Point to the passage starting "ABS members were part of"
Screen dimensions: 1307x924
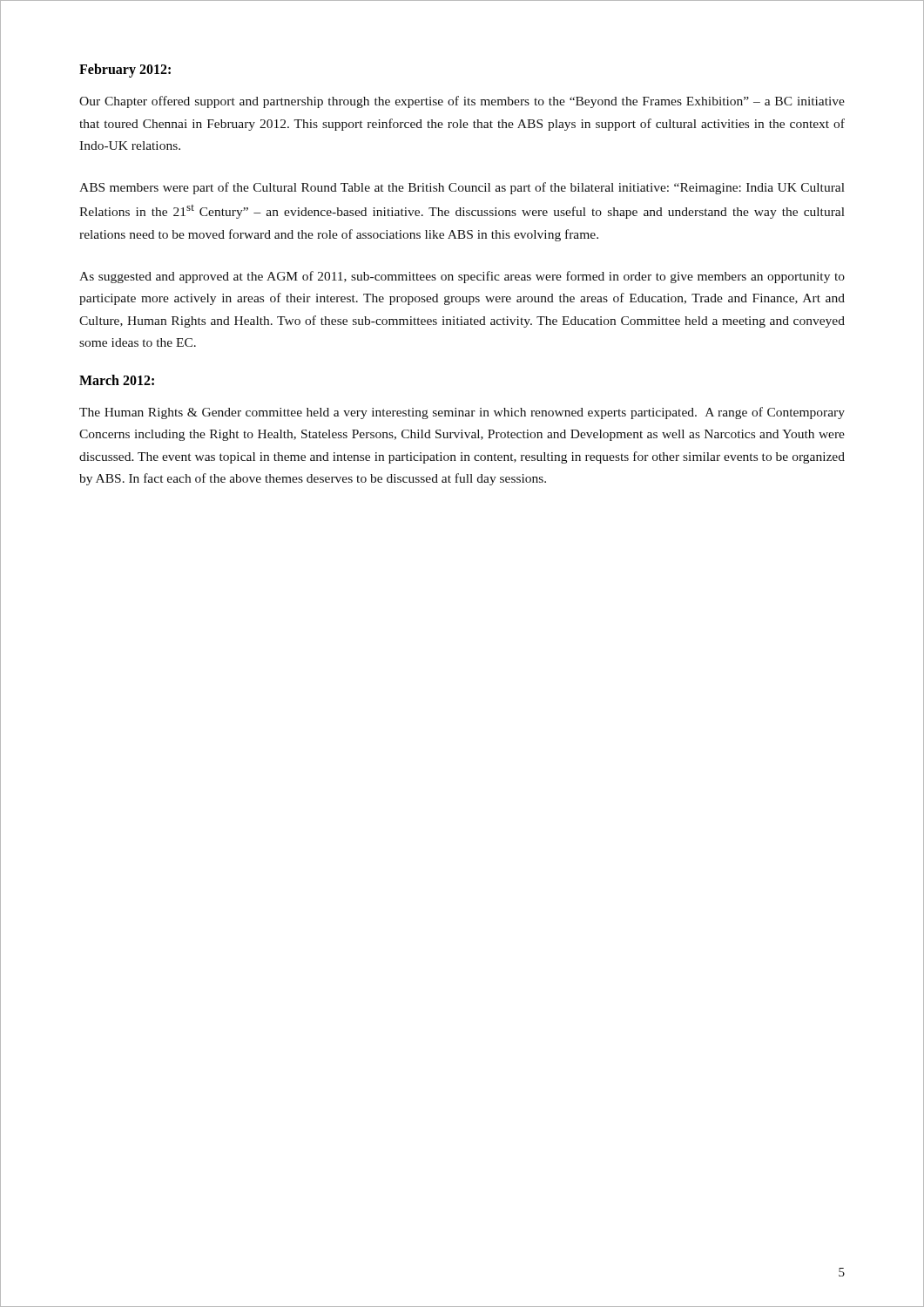462,210
